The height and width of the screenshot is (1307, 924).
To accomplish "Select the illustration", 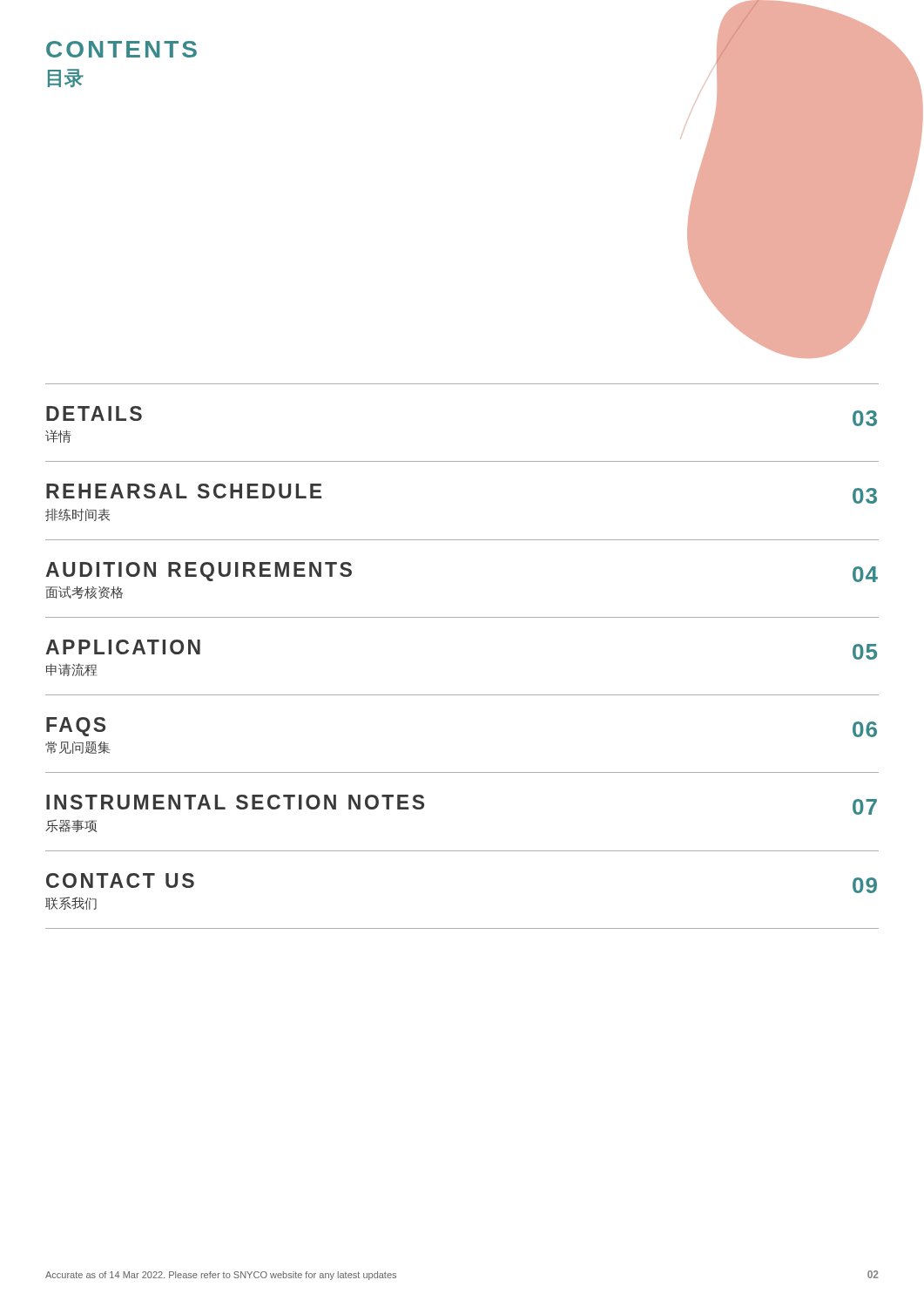I will click(x=715, y=183).
